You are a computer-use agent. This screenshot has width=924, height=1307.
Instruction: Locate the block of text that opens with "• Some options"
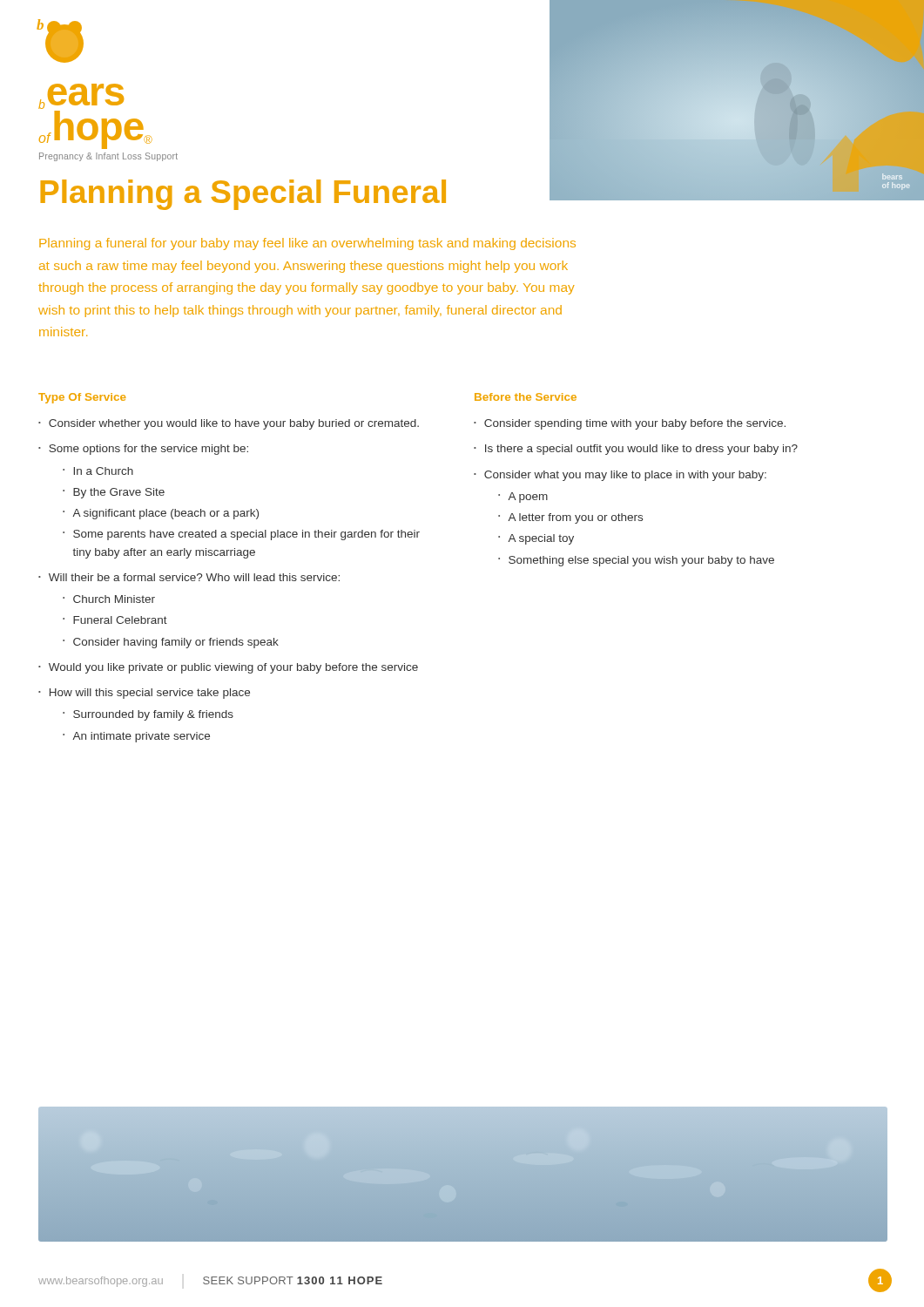[144, 449]
